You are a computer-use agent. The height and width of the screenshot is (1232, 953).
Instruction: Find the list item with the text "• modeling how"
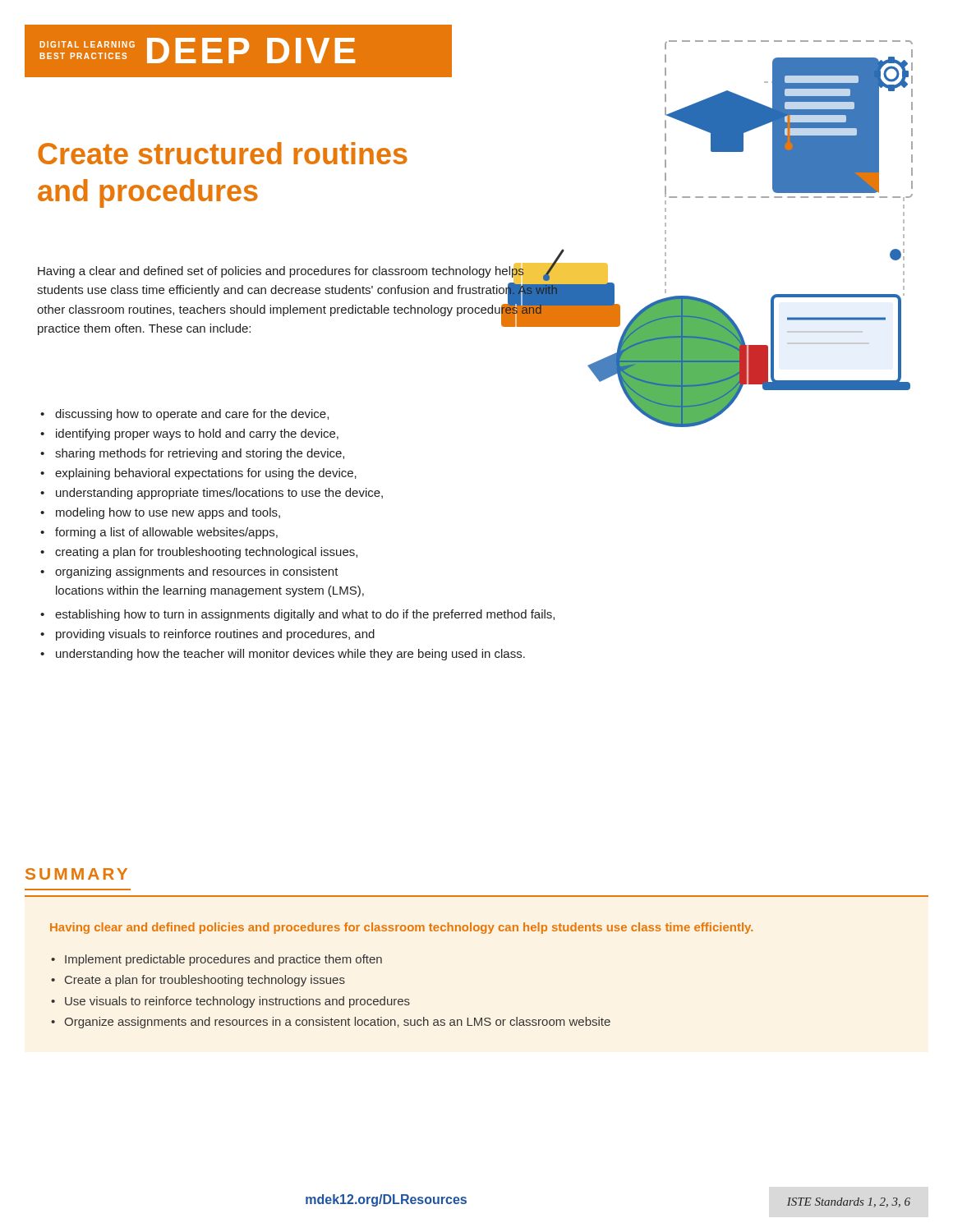[161, 512]
